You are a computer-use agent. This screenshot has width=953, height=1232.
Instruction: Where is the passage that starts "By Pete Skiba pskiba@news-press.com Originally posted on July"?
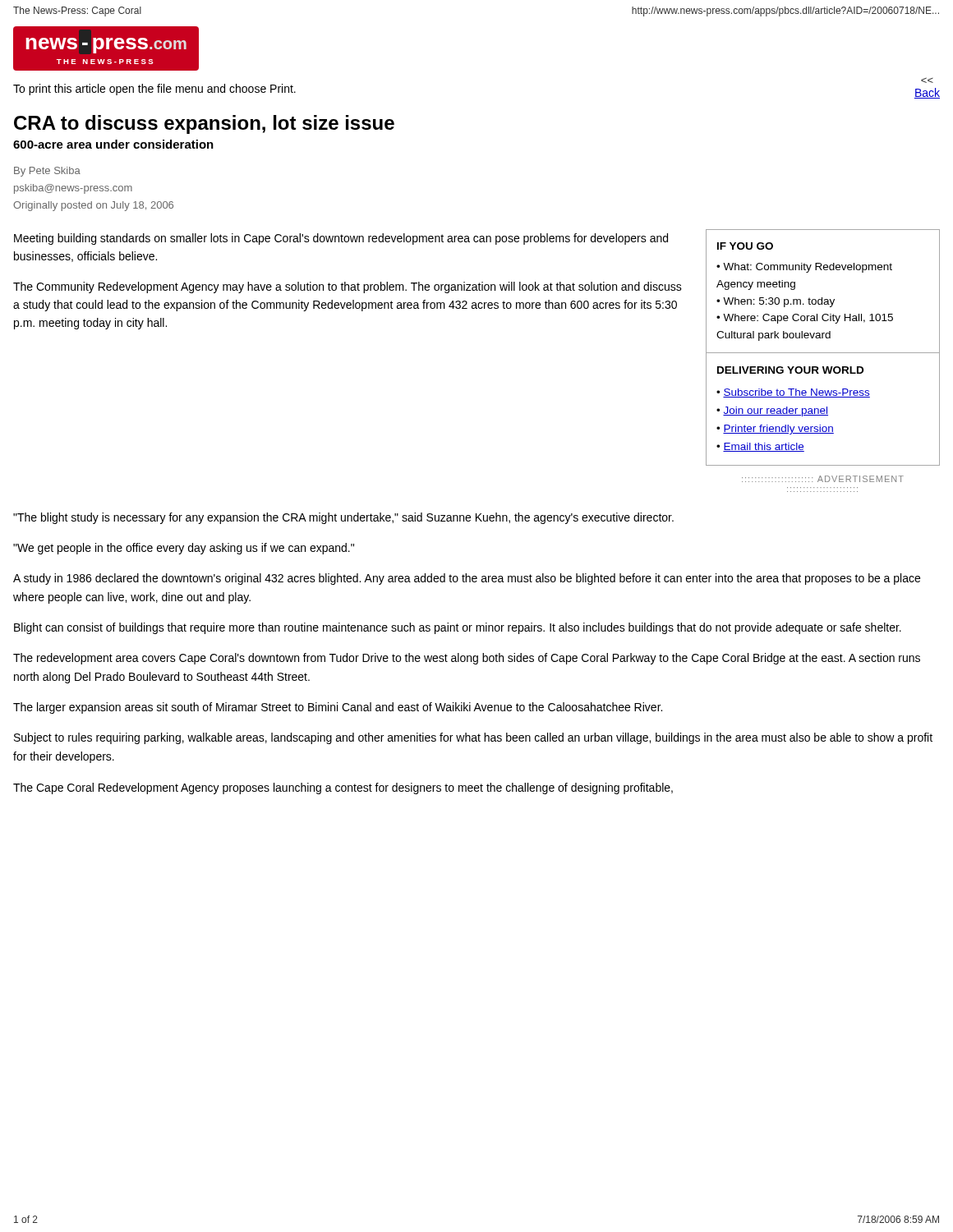click(94, 188)
